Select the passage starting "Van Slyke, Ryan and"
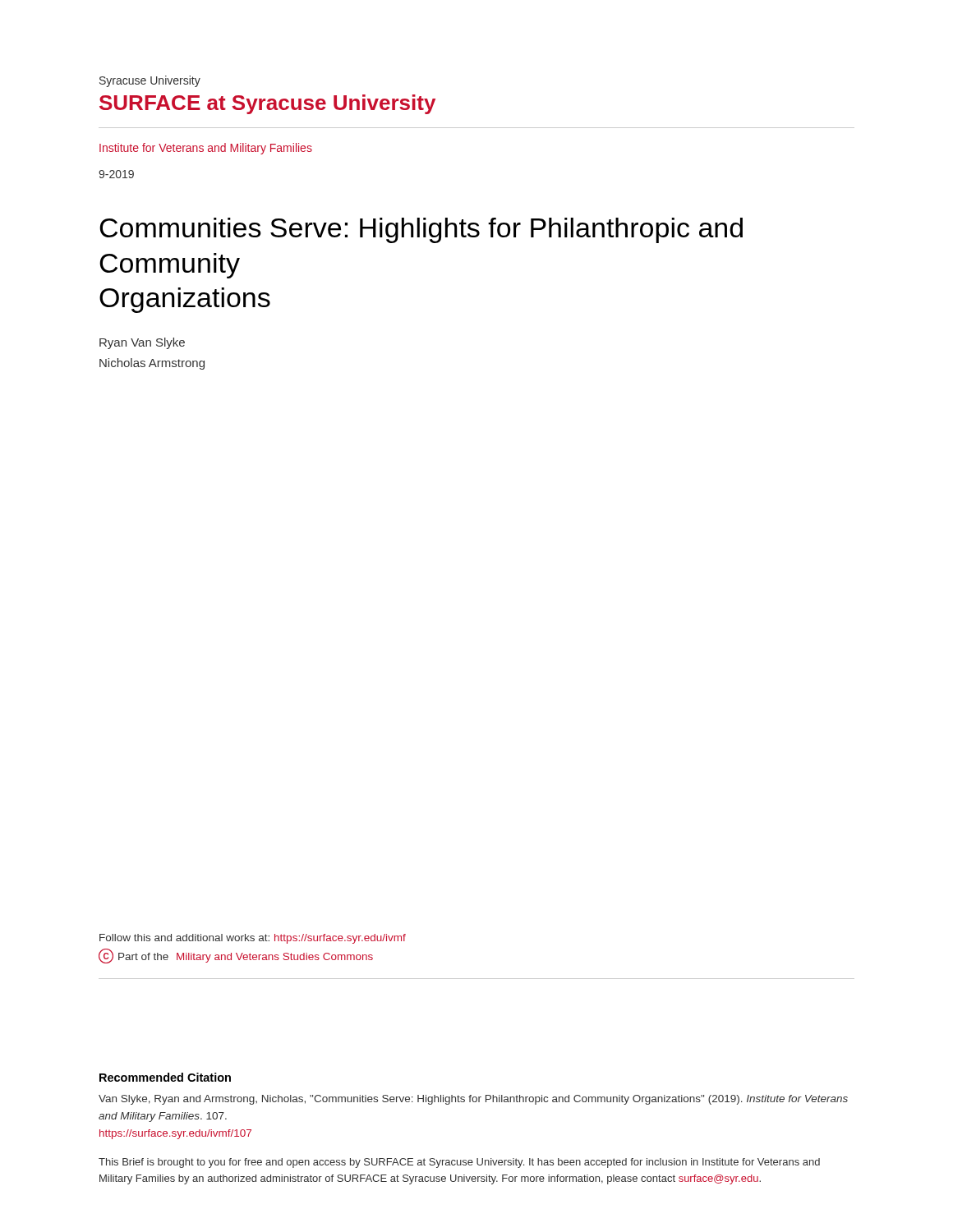This screenshot has height=1232, width=953. (473, 1100)
